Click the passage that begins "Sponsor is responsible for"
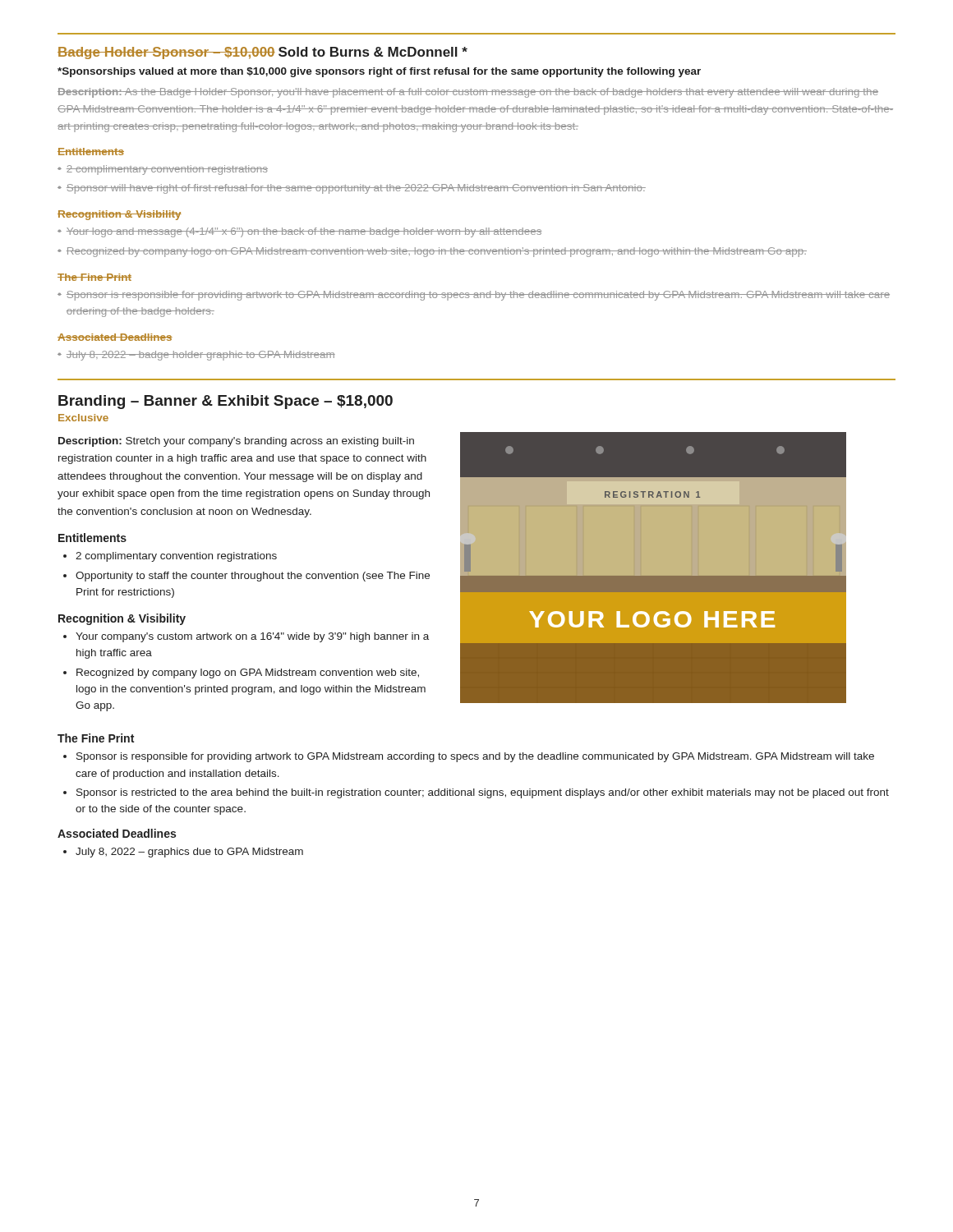Image resolution: width=953 pixels, height=1232 pixels. coord(475,765)
